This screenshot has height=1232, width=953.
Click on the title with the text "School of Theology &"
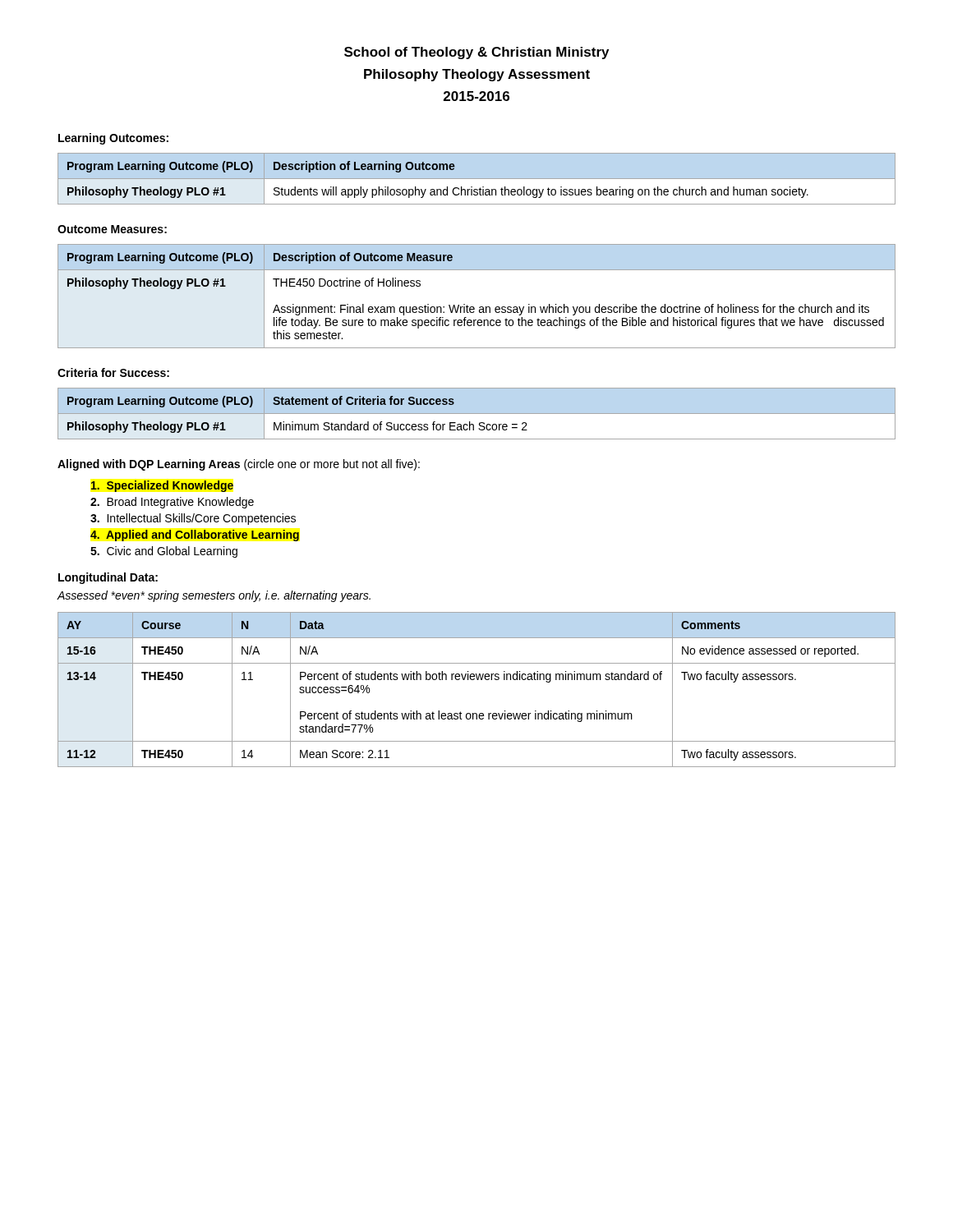click(x=476, y=75)
